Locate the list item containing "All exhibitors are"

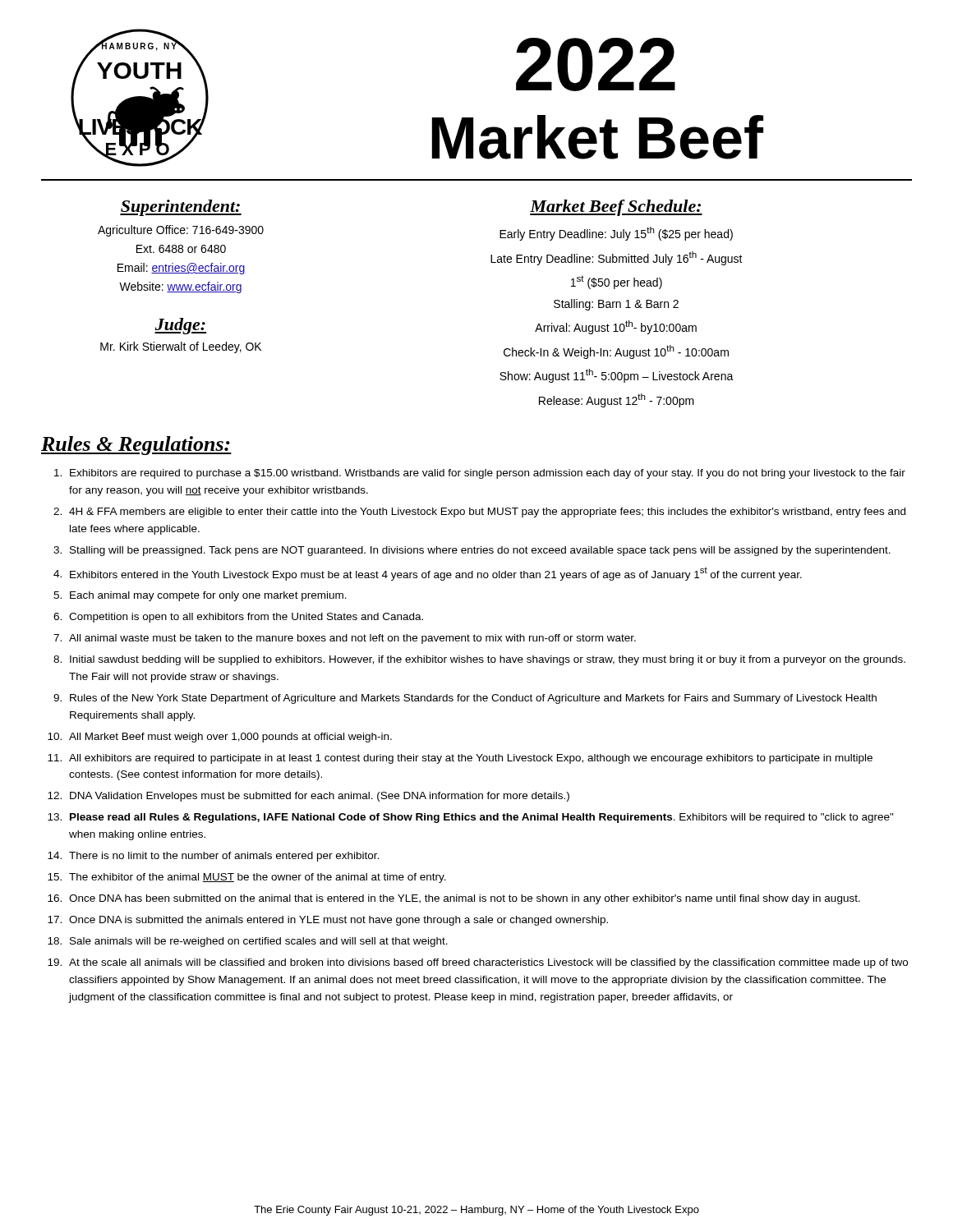pos(471,766)
